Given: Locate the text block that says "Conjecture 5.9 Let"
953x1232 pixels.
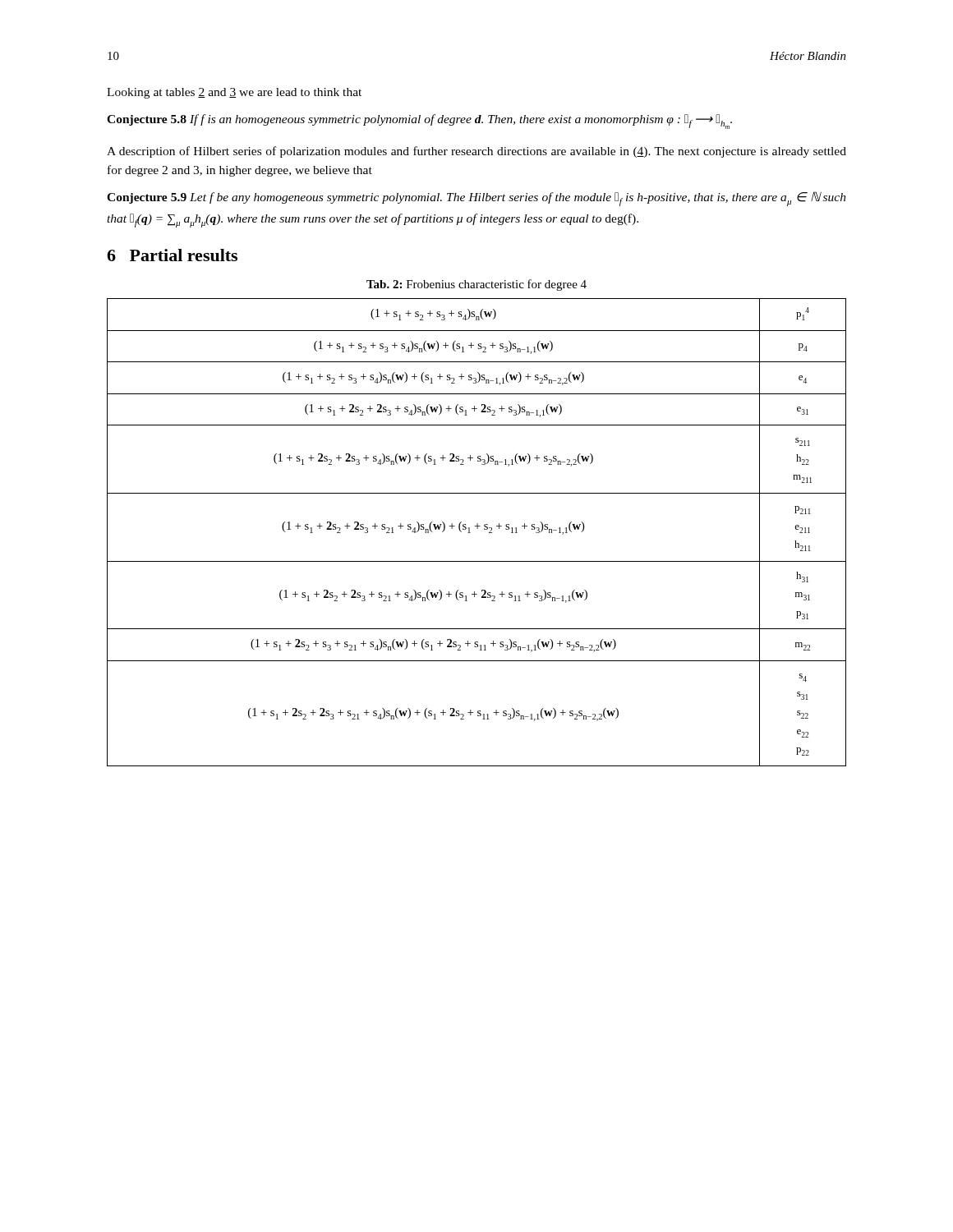Looking at the screenshot, I should 476,209.
